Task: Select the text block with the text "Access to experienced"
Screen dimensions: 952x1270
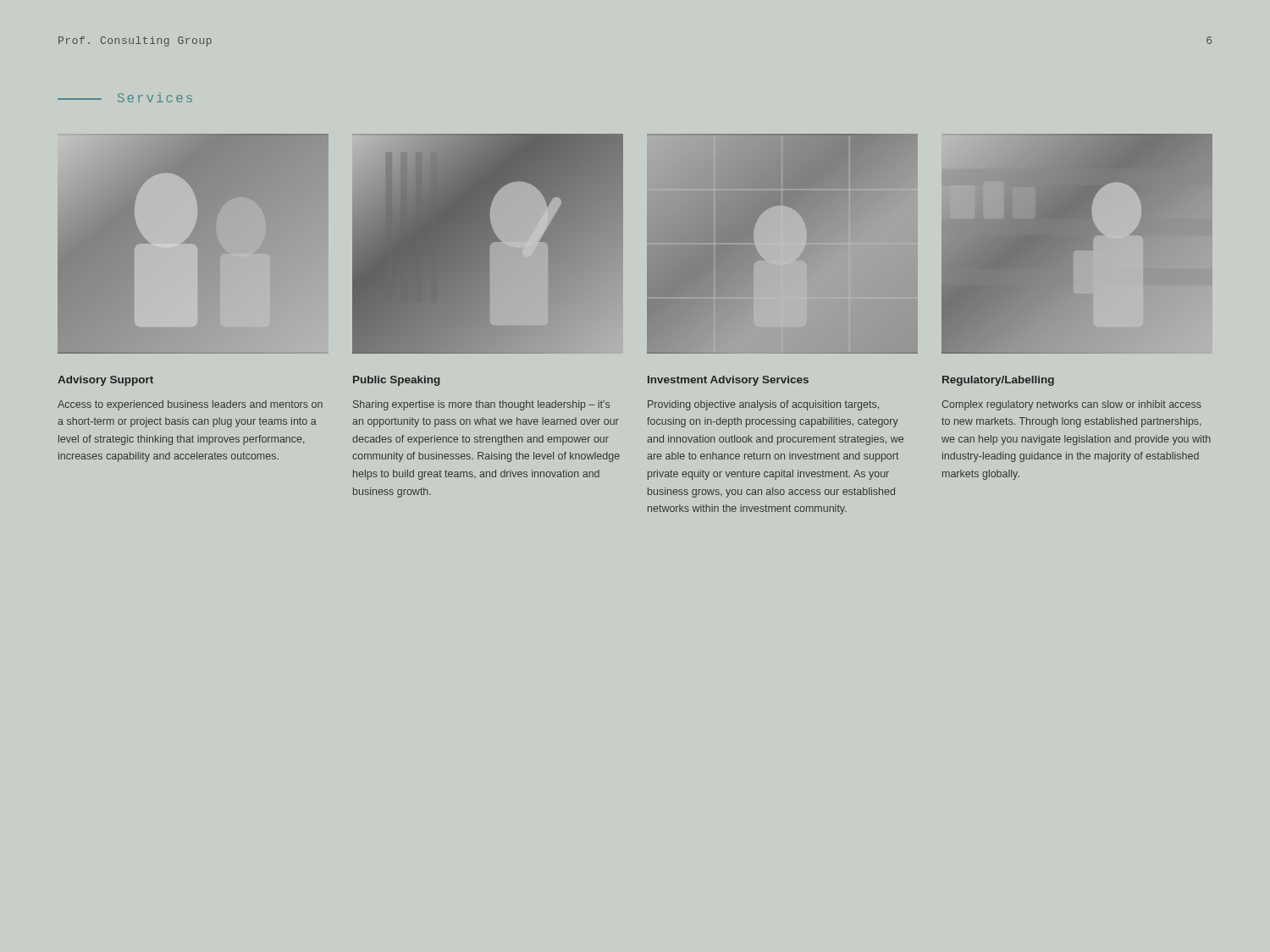Action: 193,431
